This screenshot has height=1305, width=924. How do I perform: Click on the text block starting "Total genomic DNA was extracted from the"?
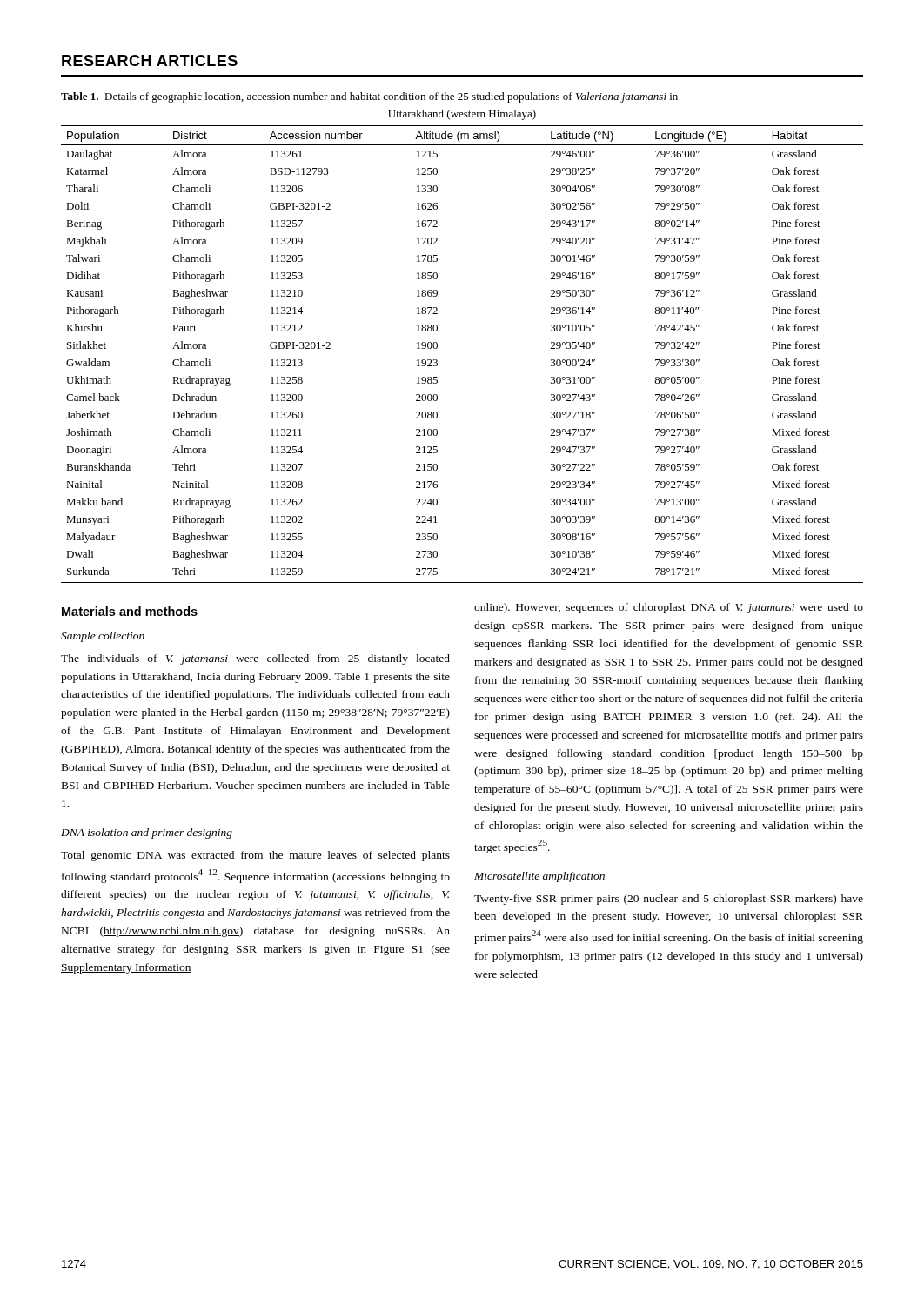pyautogui.click(x=255, y=911)
